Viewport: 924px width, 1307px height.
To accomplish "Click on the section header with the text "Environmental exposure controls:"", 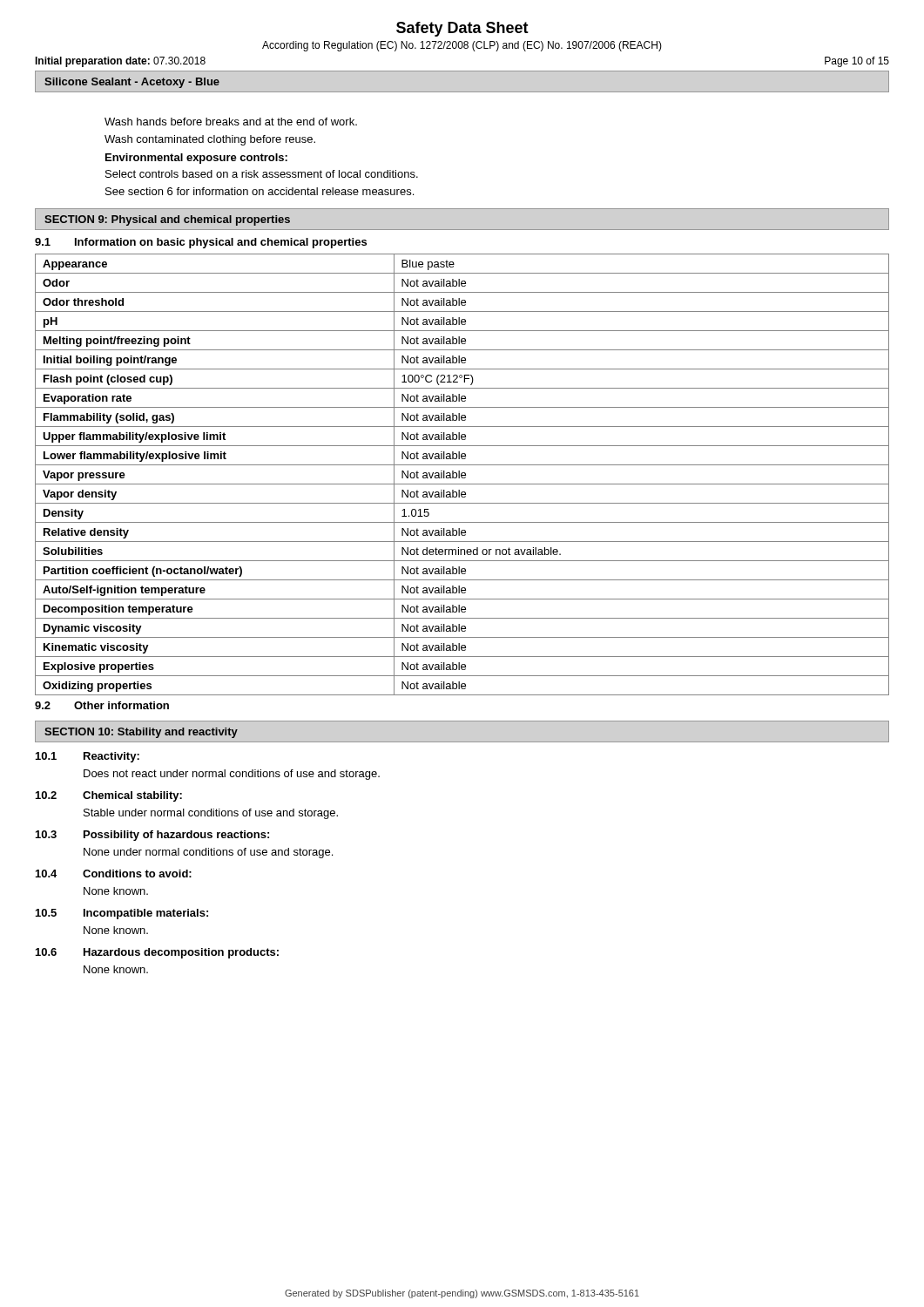I will [196, 157].
